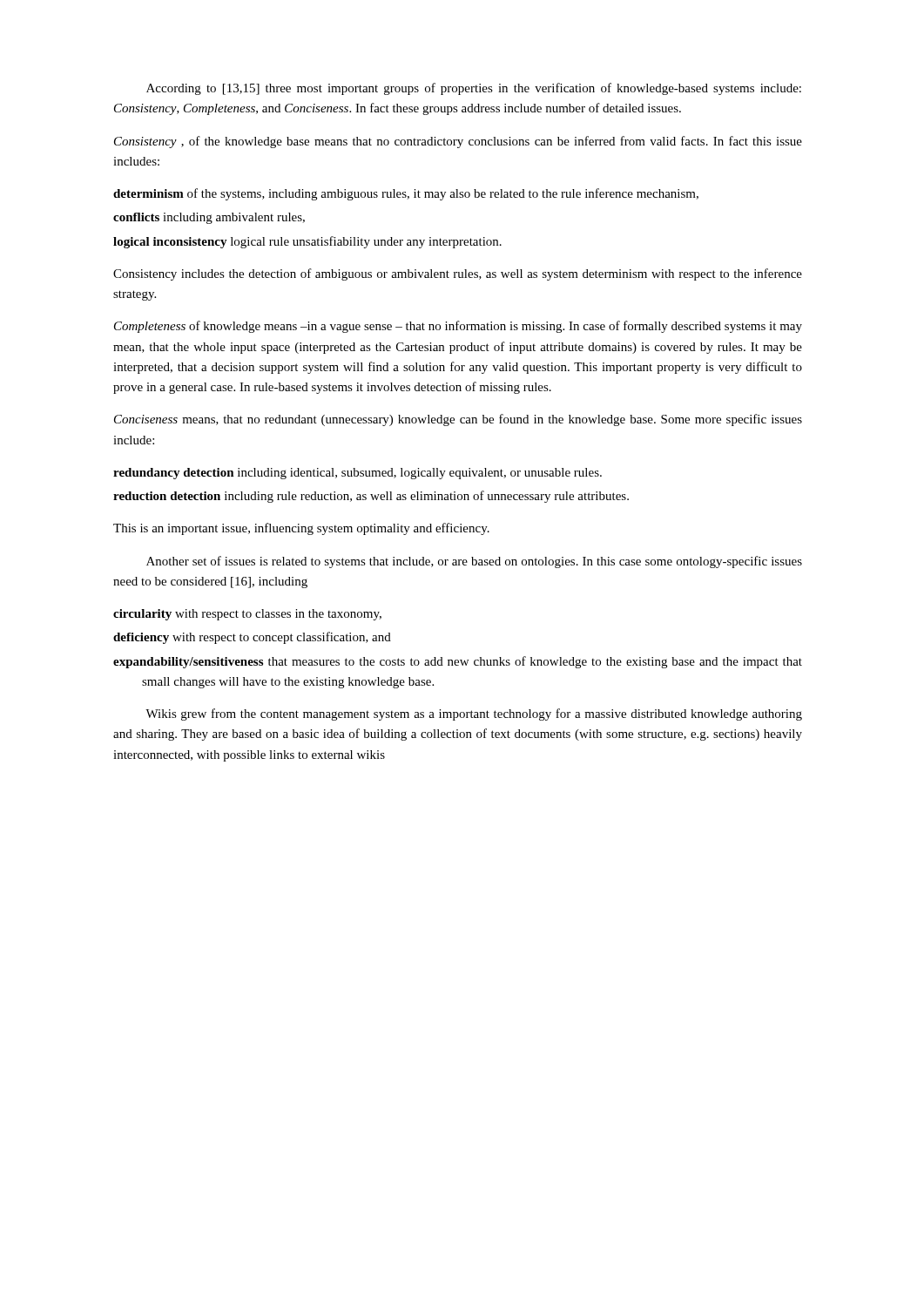Point to the text starting "Consistency , of the knowledge base means that"

(458, 151)
